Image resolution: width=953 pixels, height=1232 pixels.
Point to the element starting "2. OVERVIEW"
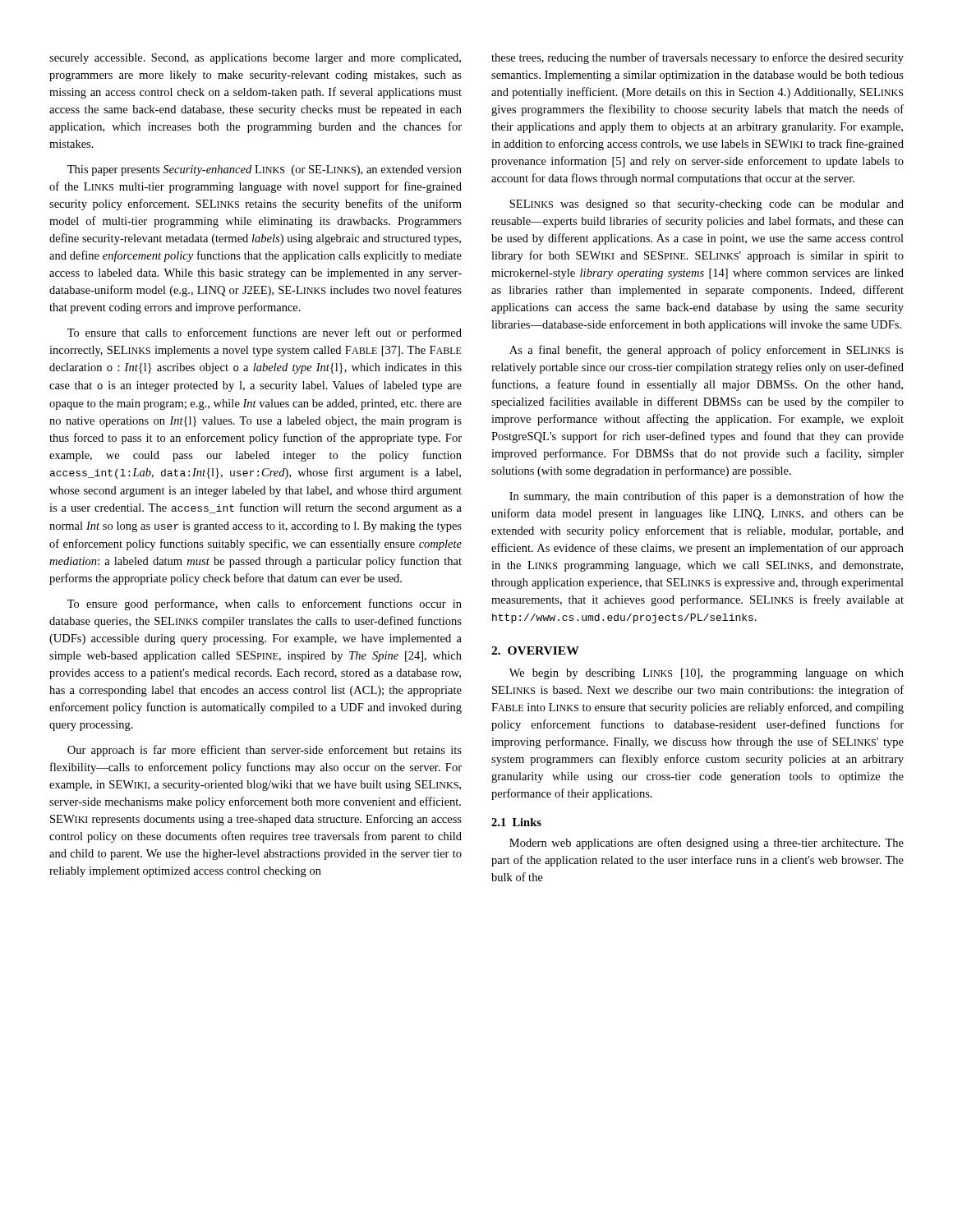(535, 650)
